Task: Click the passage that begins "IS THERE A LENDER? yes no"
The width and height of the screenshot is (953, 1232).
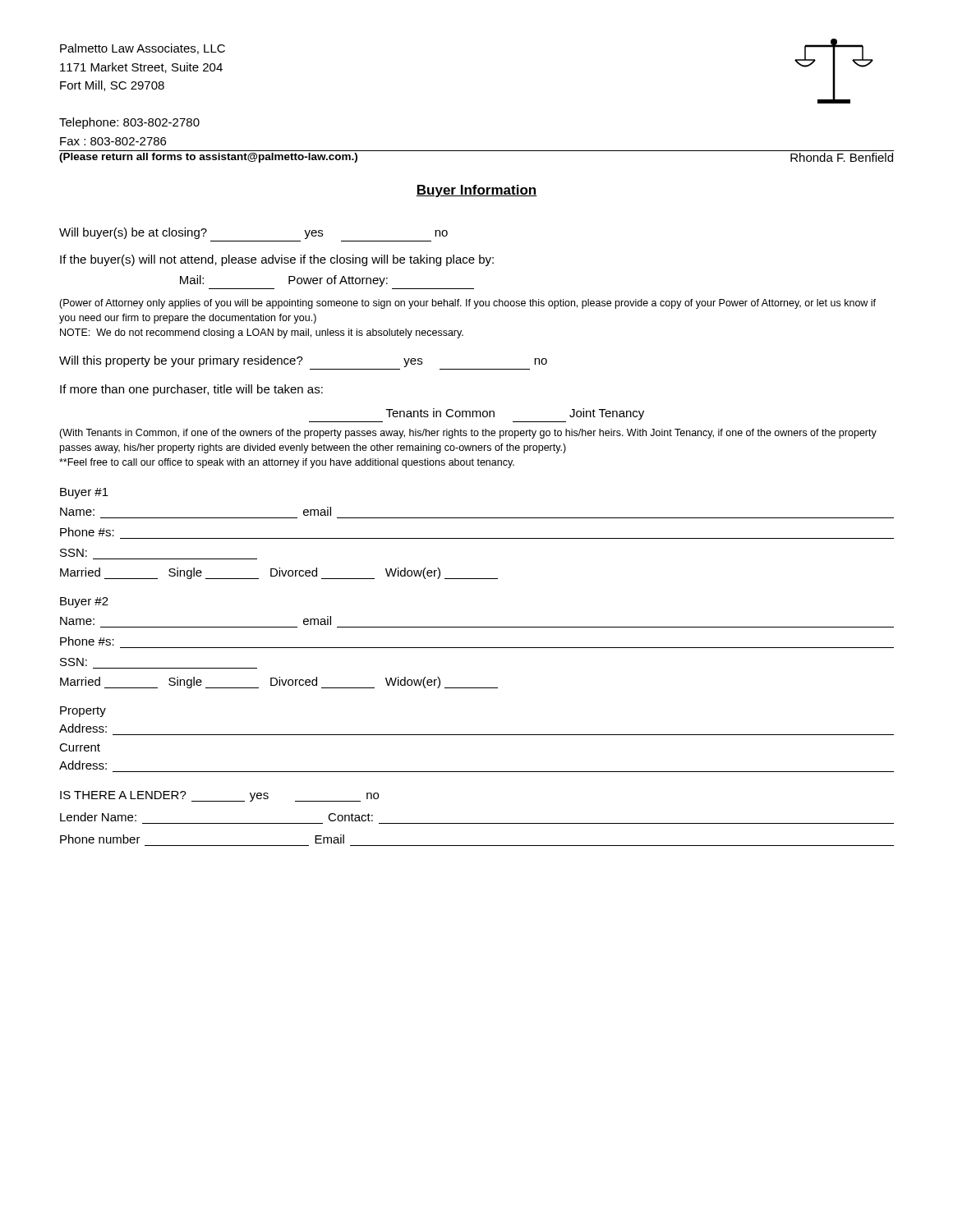Action: 476,817
